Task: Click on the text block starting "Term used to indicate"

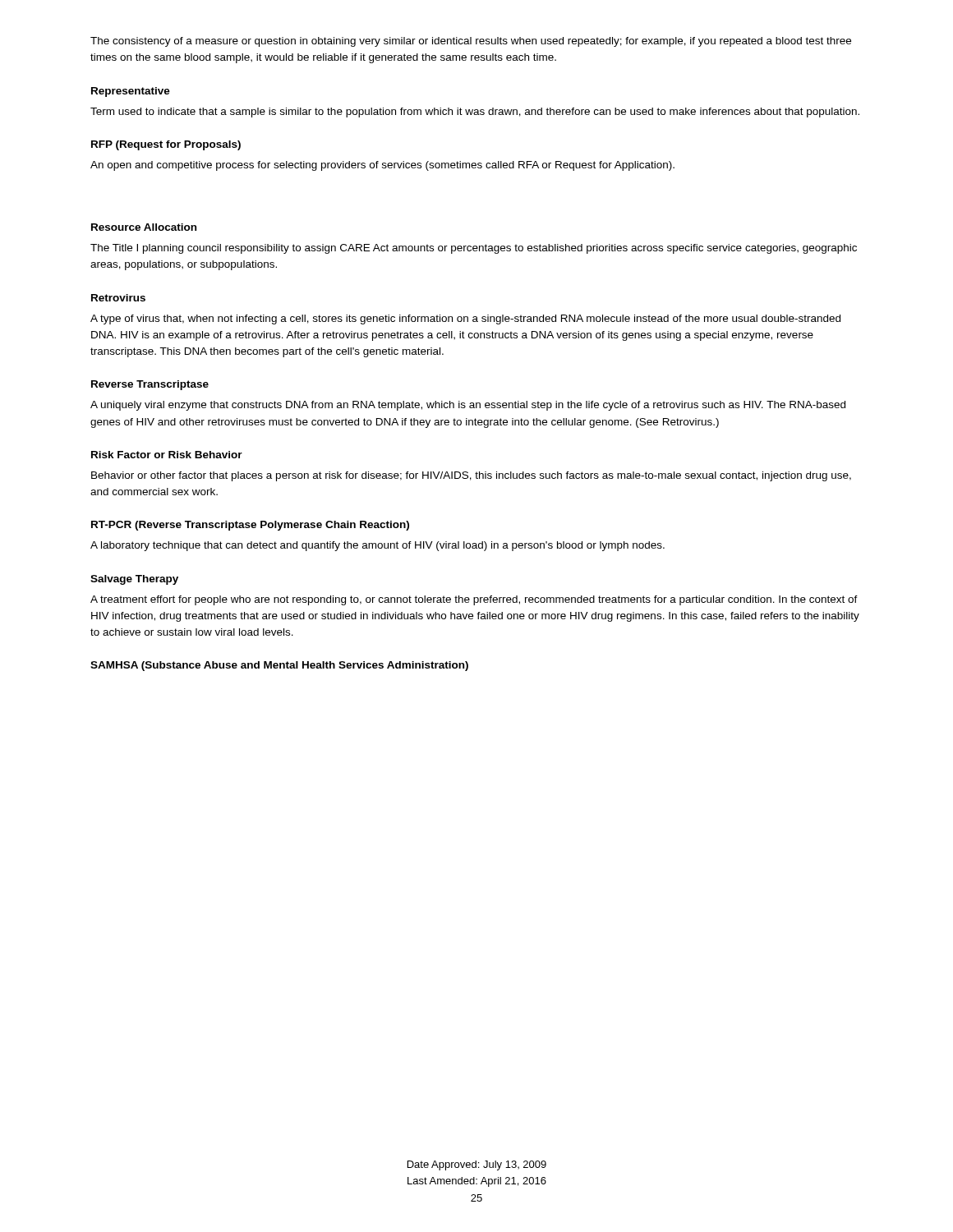Action: click(x=475, y=111)
